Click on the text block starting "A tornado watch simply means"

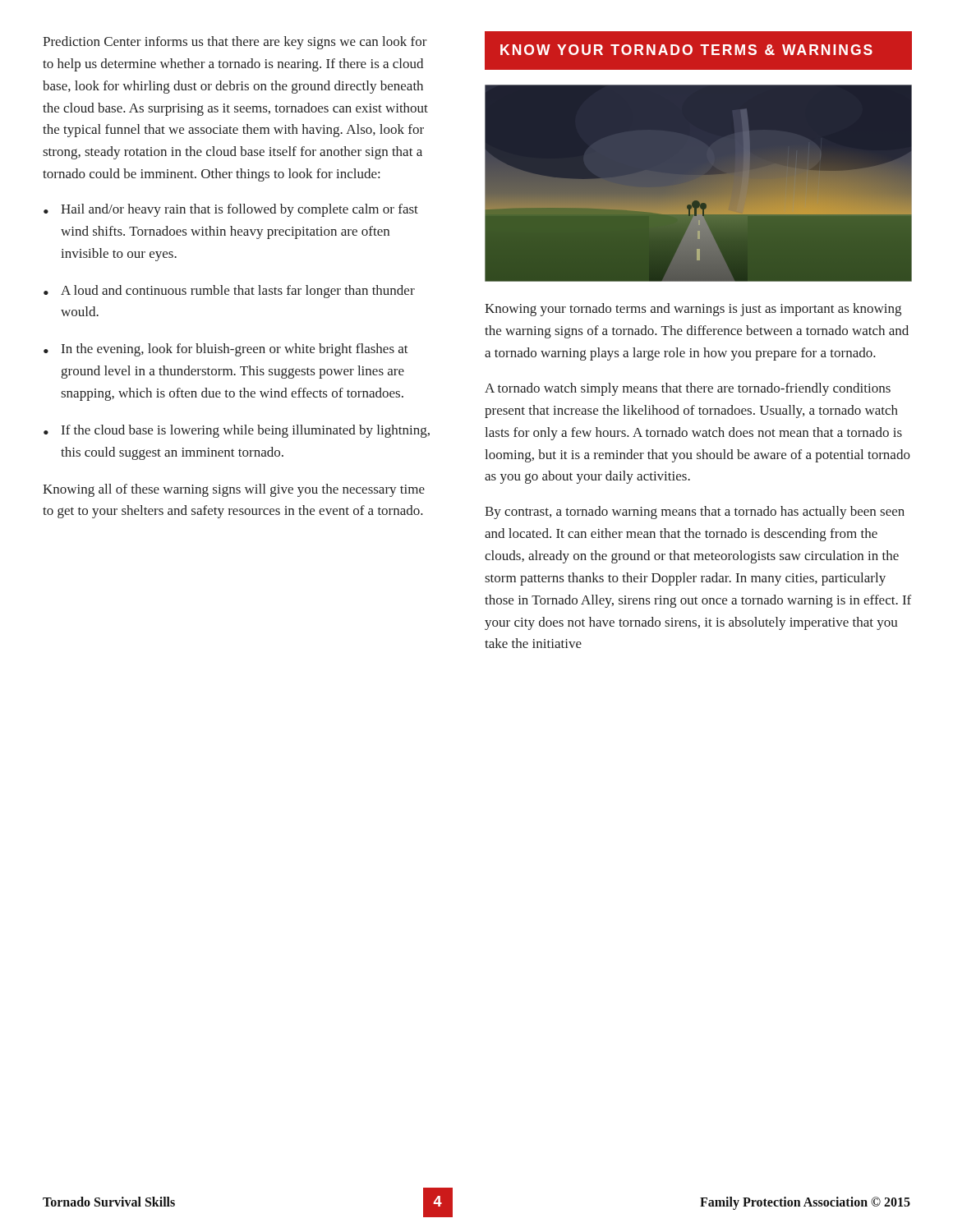point(698,433)
